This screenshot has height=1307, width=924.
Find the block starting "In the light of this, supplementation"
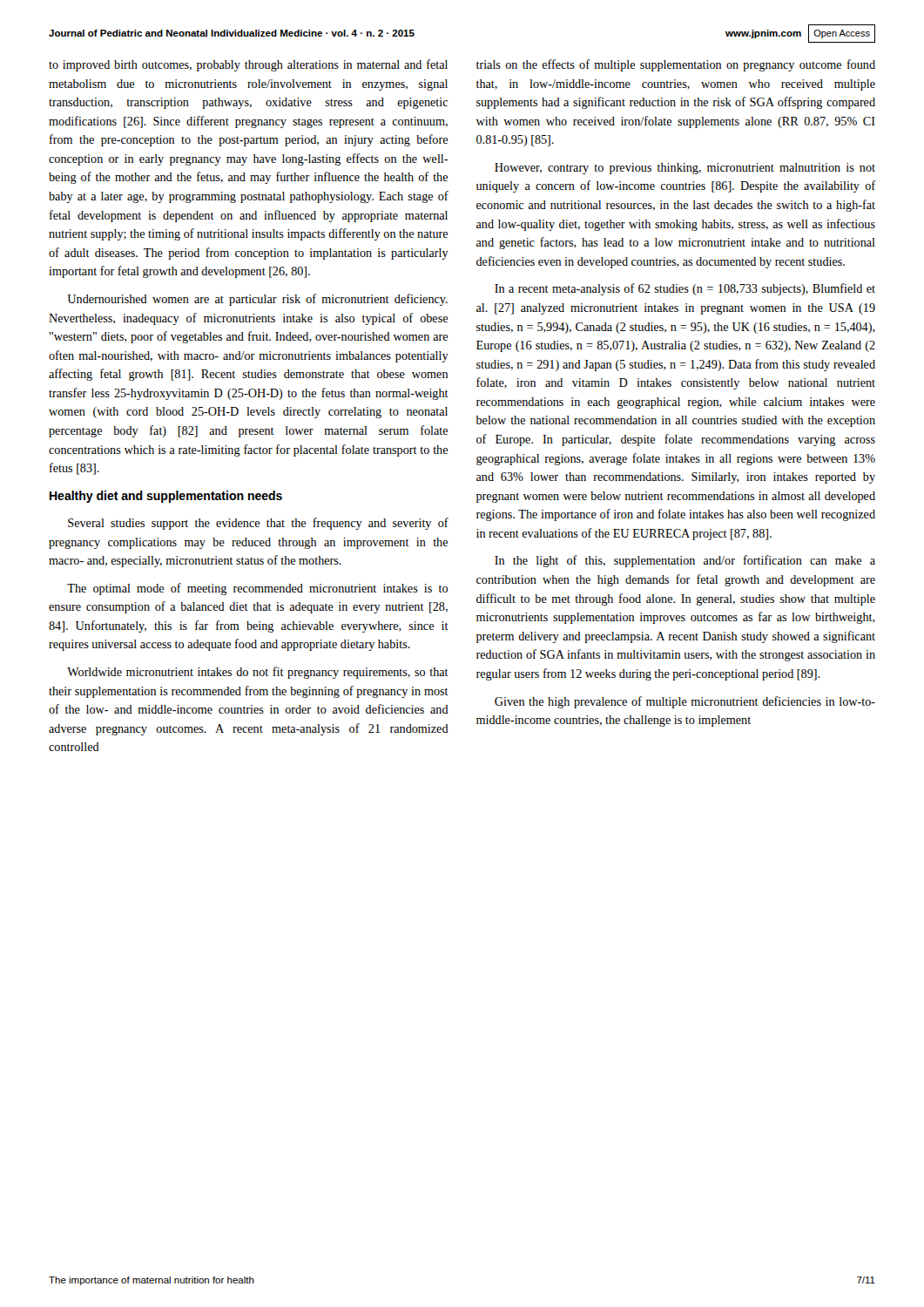[676, 618]
